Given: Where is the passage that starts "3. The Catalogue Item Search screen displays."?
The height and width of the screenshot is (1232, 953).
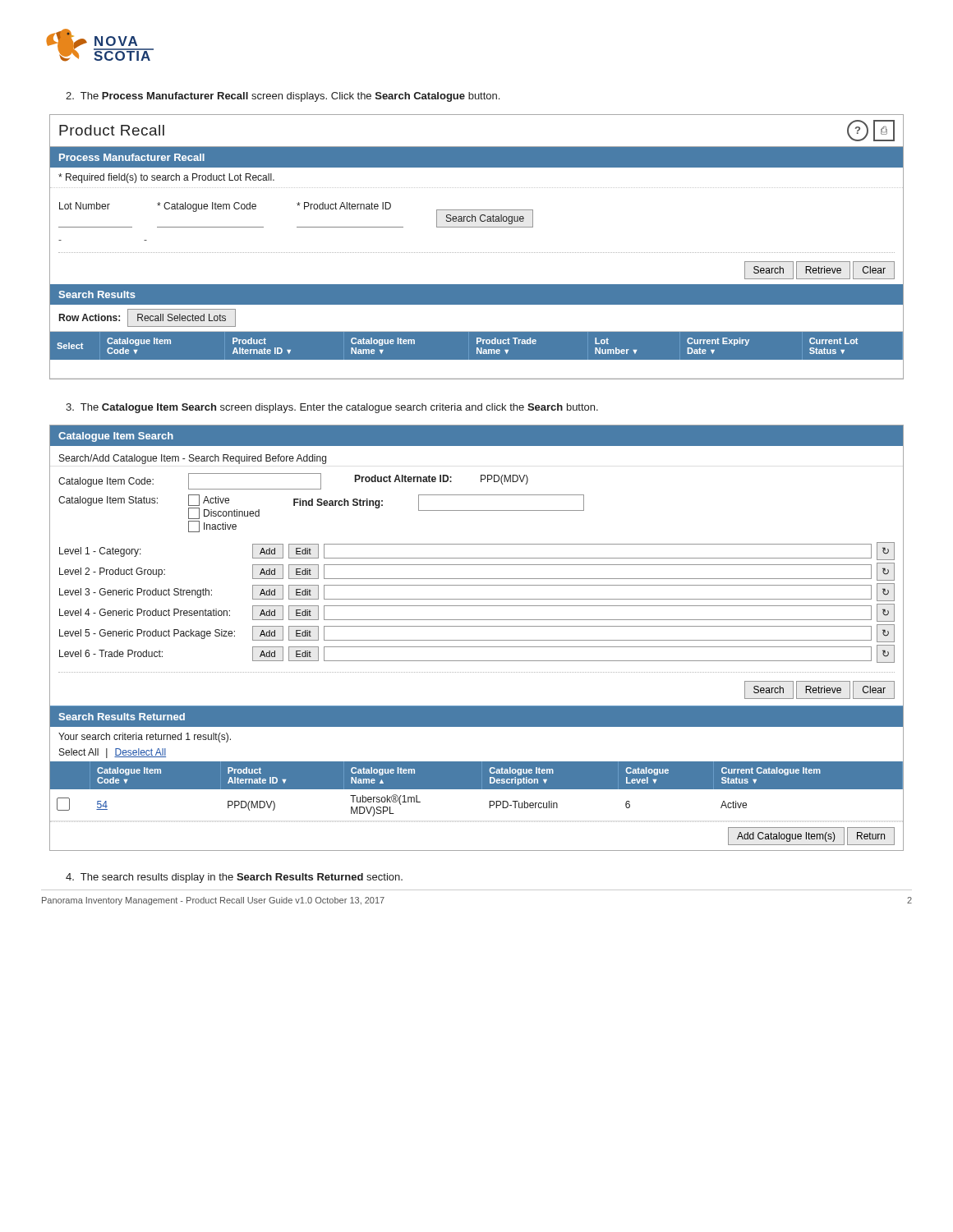Looking at the screenshot, I should pyautogui.click(x=332, y=407).
